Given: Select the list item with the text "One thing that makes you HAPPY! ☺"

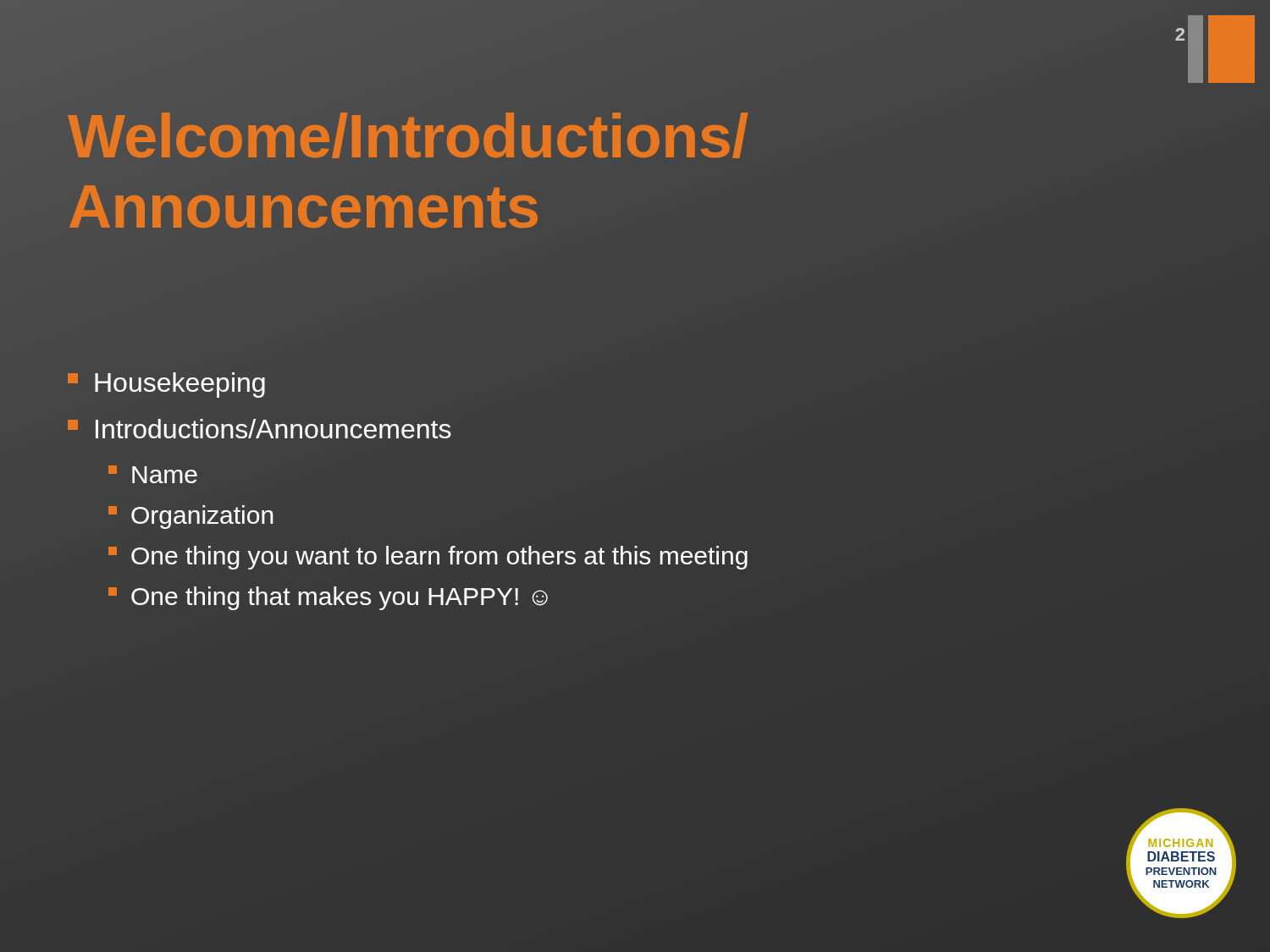Looking at the screenshot, I should pyautogui.click(x=331, y=596).
